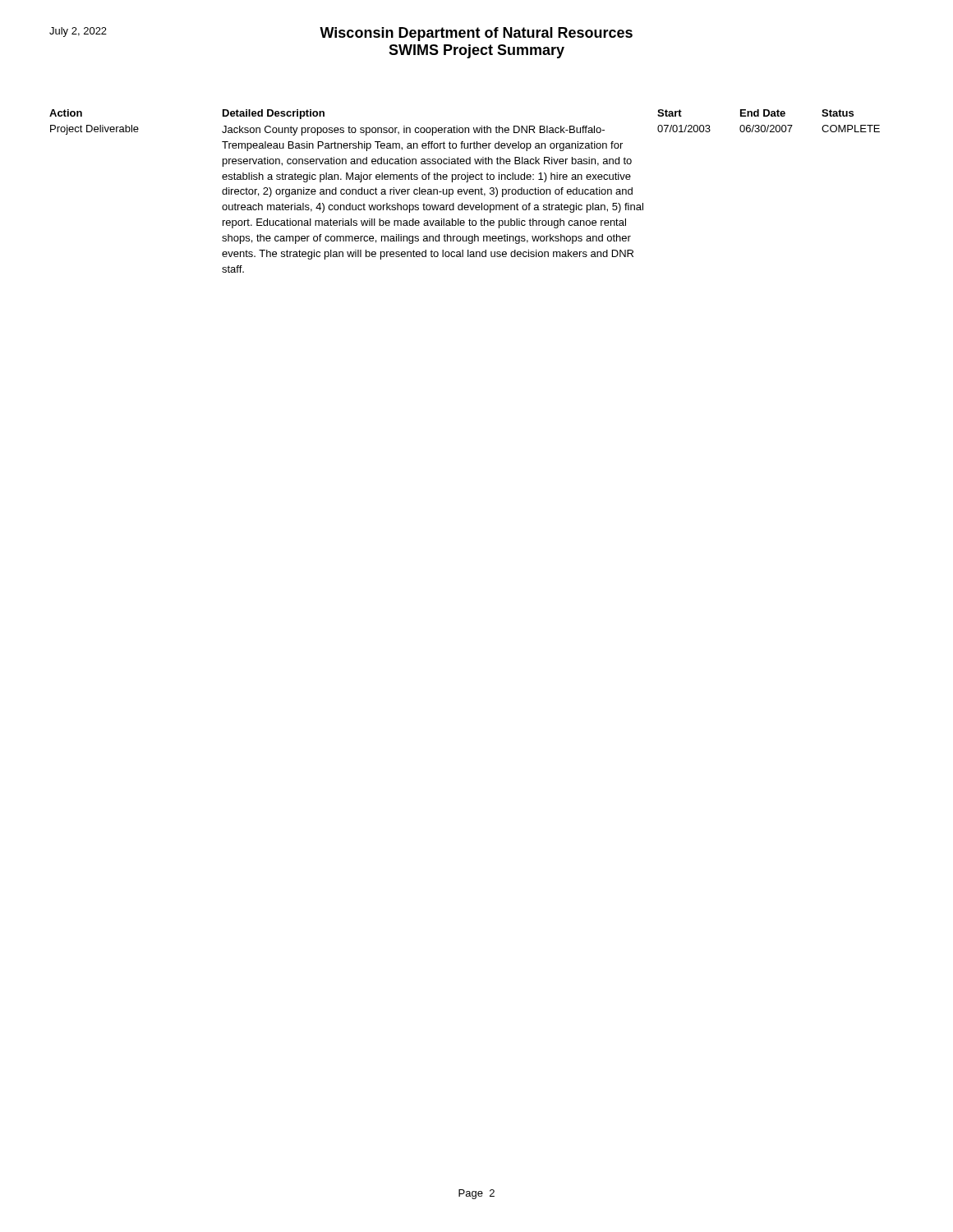Click a table

476,192
